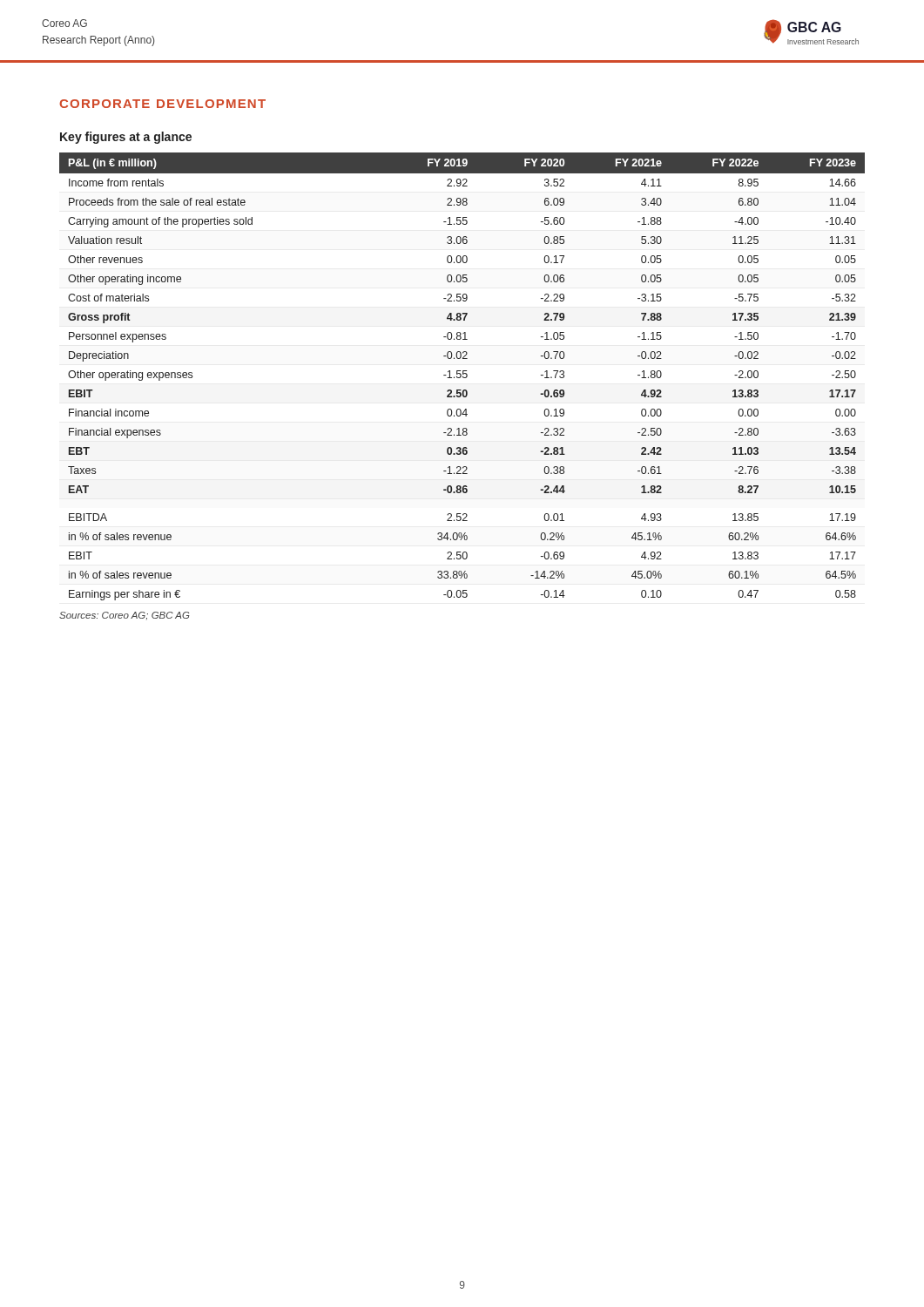The width and height of the screenshot is (924, 1307).
Task: Locate the section header with the text "Key figures at a glance"
Action: (126, 137)
